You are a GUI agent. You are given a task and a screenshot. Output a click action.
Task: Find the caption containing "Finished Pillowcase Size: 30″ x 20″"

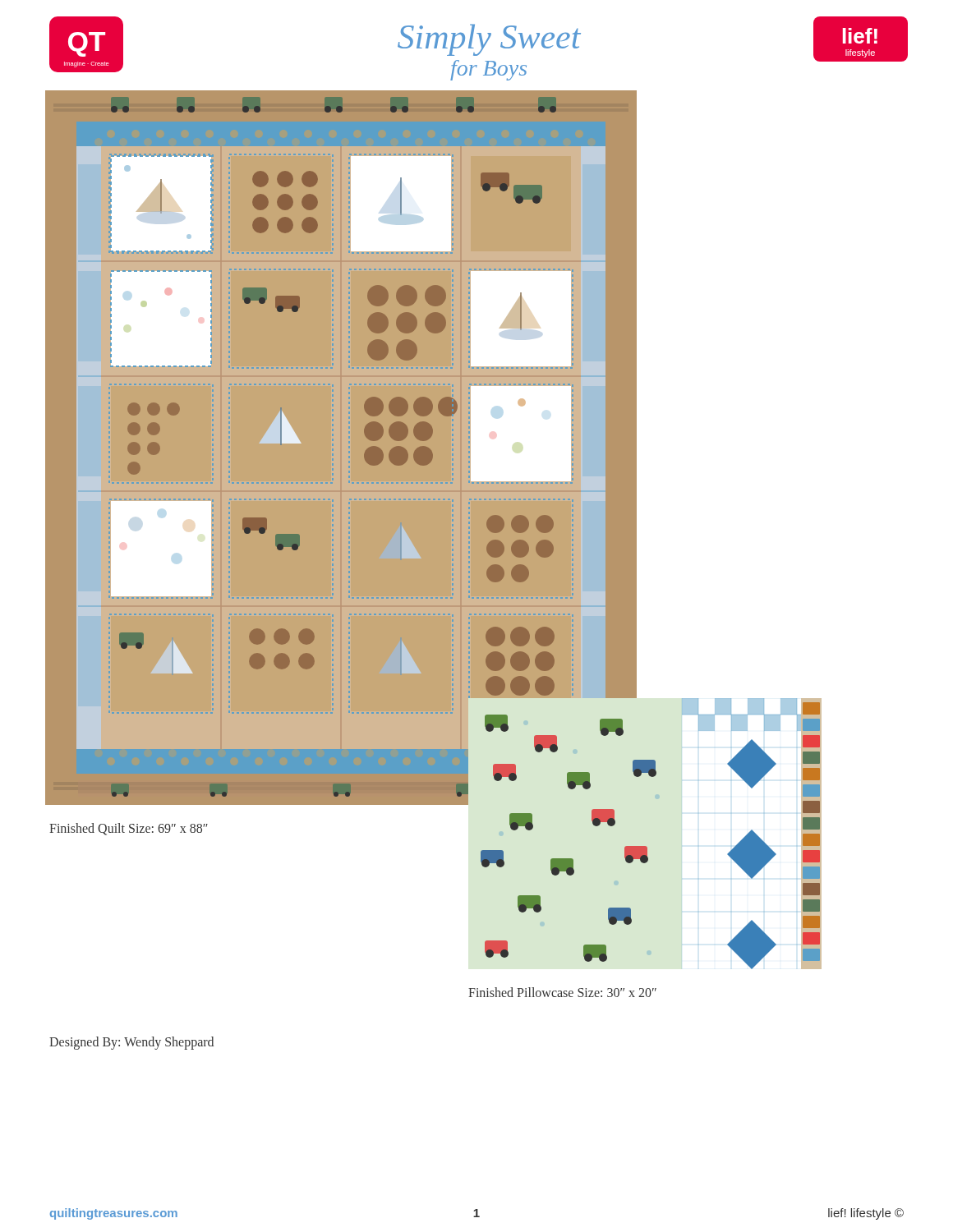click(x=563, y=993)
